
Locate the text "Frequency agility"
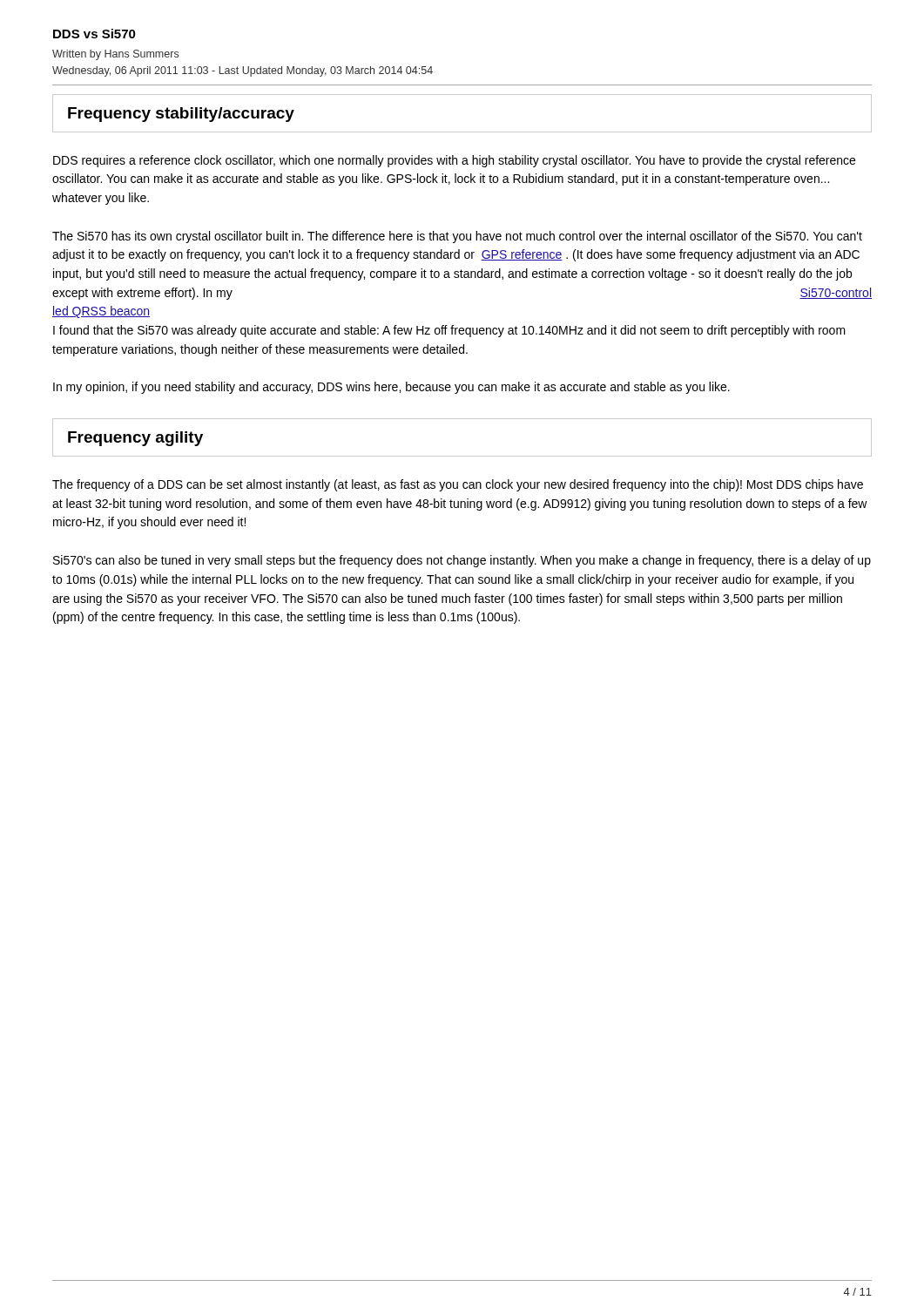(135, 437)
